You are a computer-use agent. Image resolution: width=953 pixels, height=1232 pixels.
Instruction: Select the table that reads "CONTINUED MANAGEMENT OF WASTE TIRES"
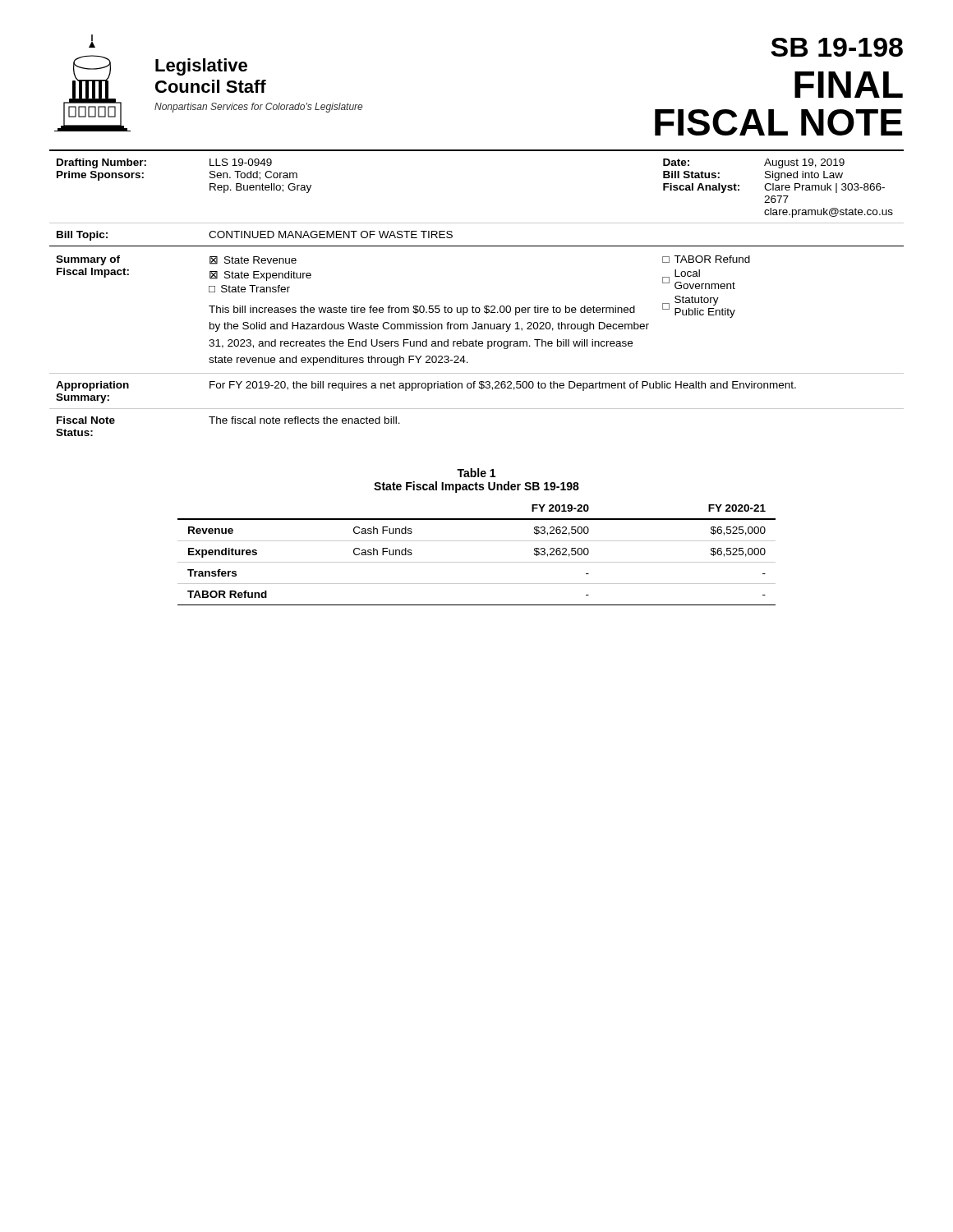tap(476, 297)
